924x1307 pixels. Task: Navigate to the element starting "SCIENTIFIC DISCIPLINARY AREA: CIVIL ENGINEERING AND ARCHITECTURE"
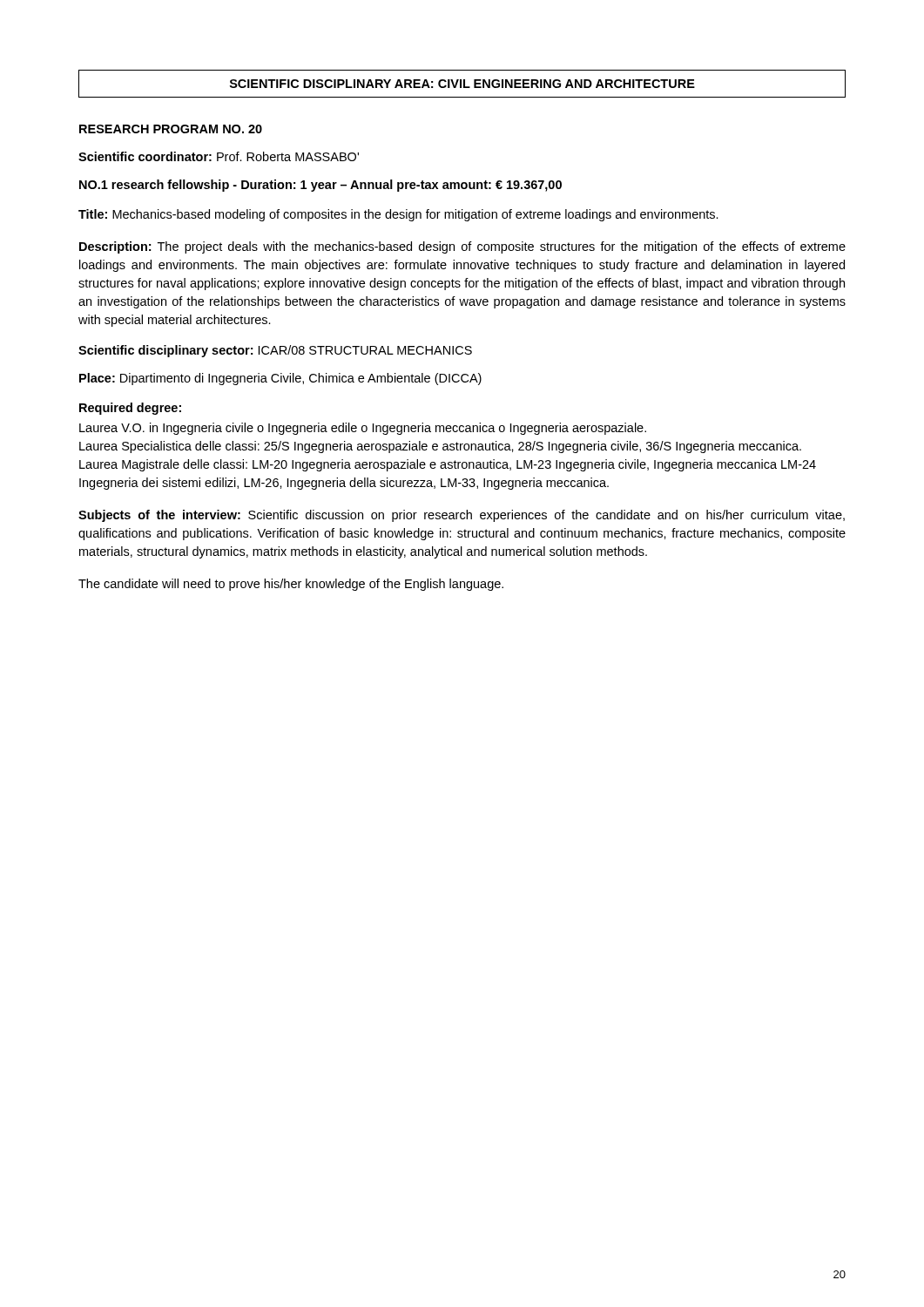[462, 84]
